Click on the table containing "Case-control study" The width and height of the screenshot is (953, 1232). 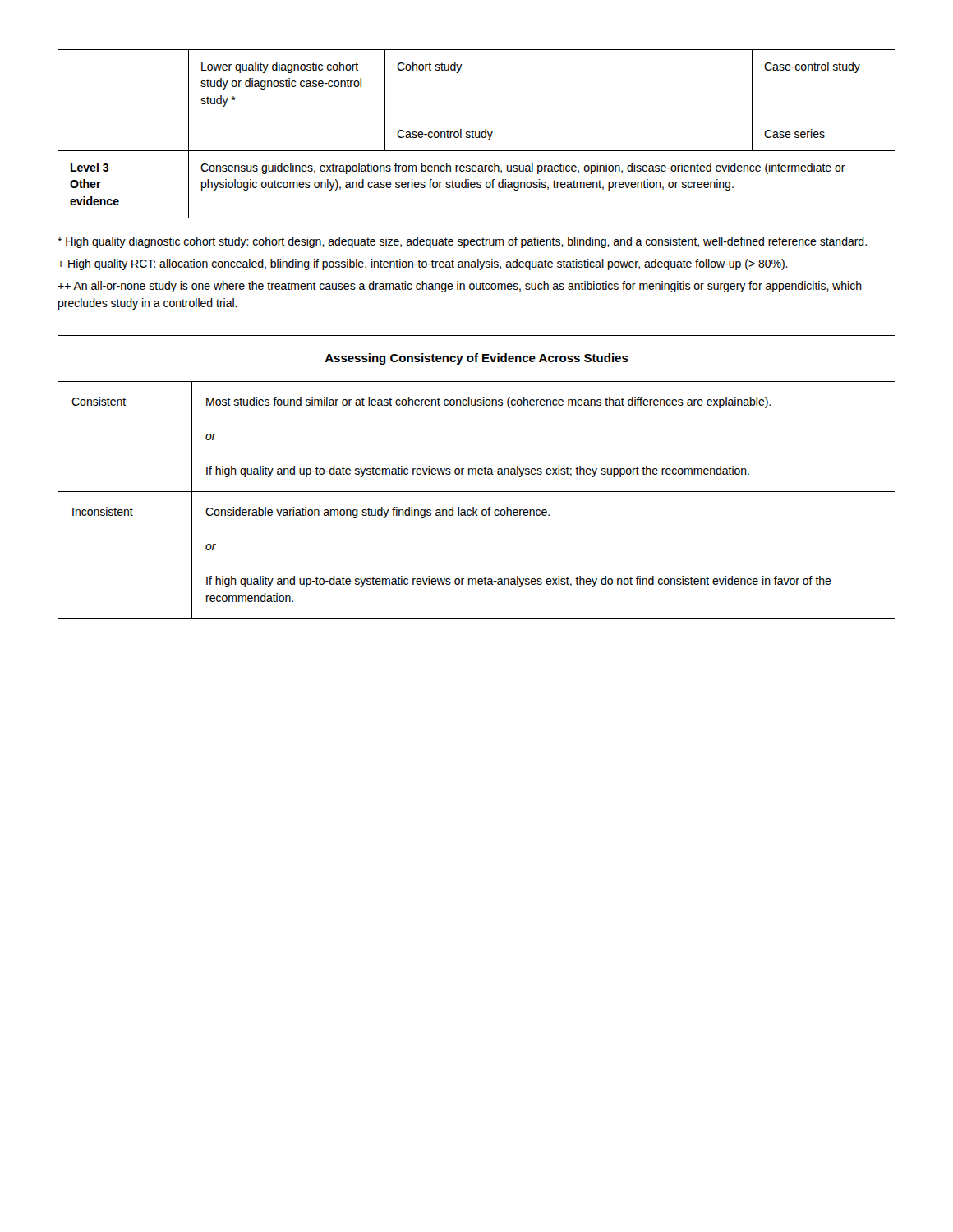[476, 134]
